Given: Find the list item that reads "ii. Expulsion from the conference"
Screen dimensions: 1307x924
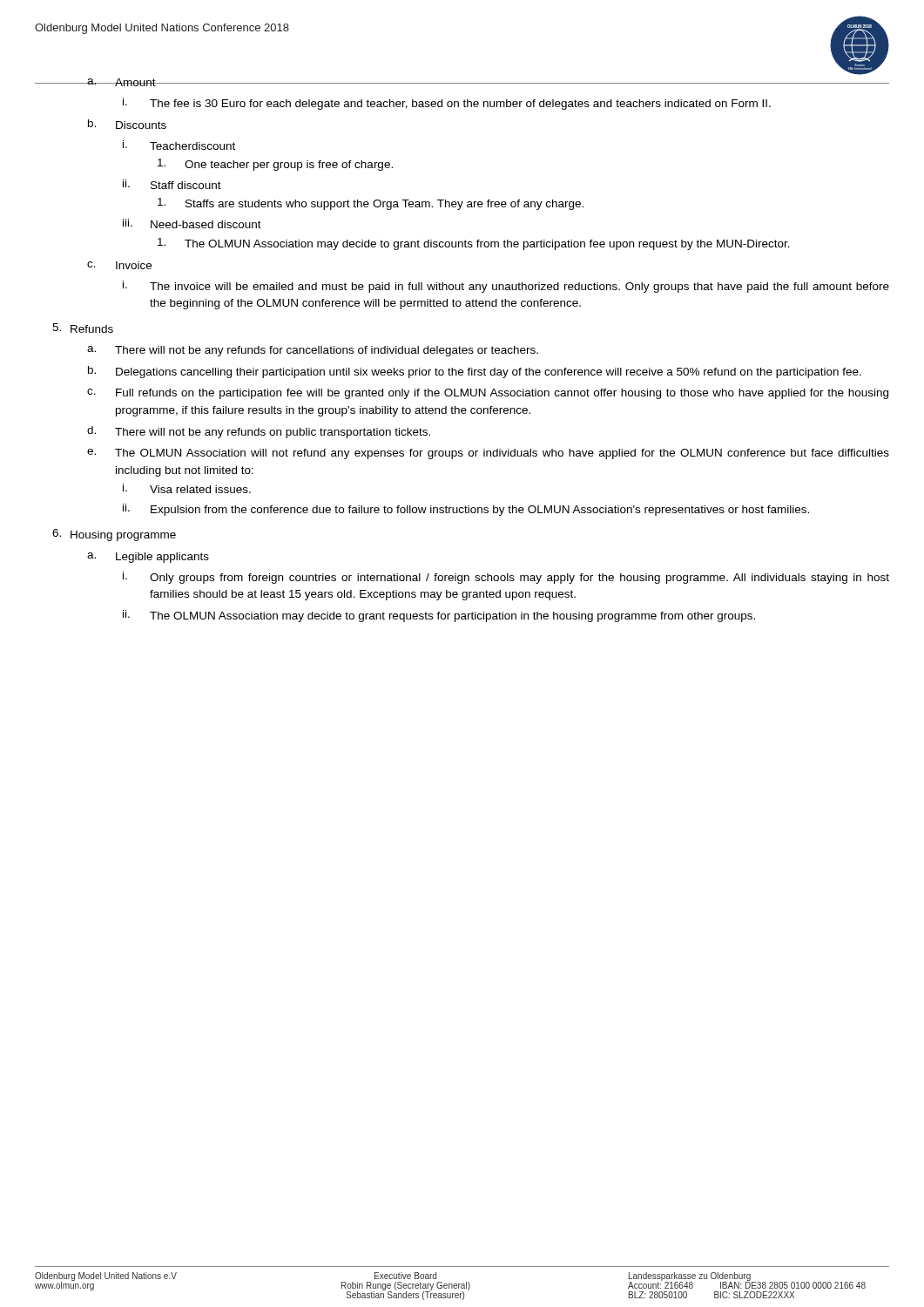Looking at the screenshot, I should click(506, 509).
